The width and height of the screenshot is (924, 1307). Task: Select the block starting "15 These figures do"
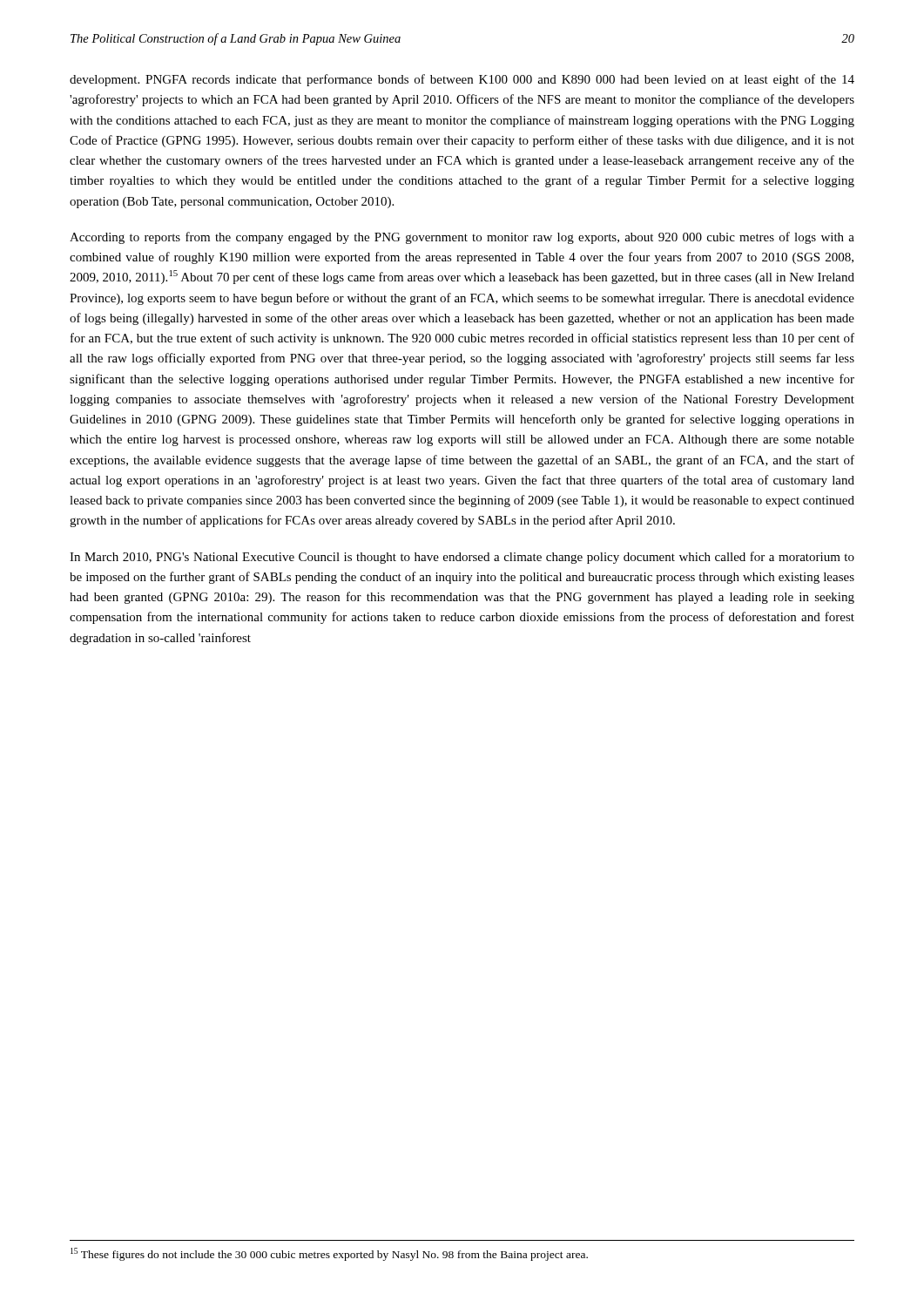click(329, 1254)
